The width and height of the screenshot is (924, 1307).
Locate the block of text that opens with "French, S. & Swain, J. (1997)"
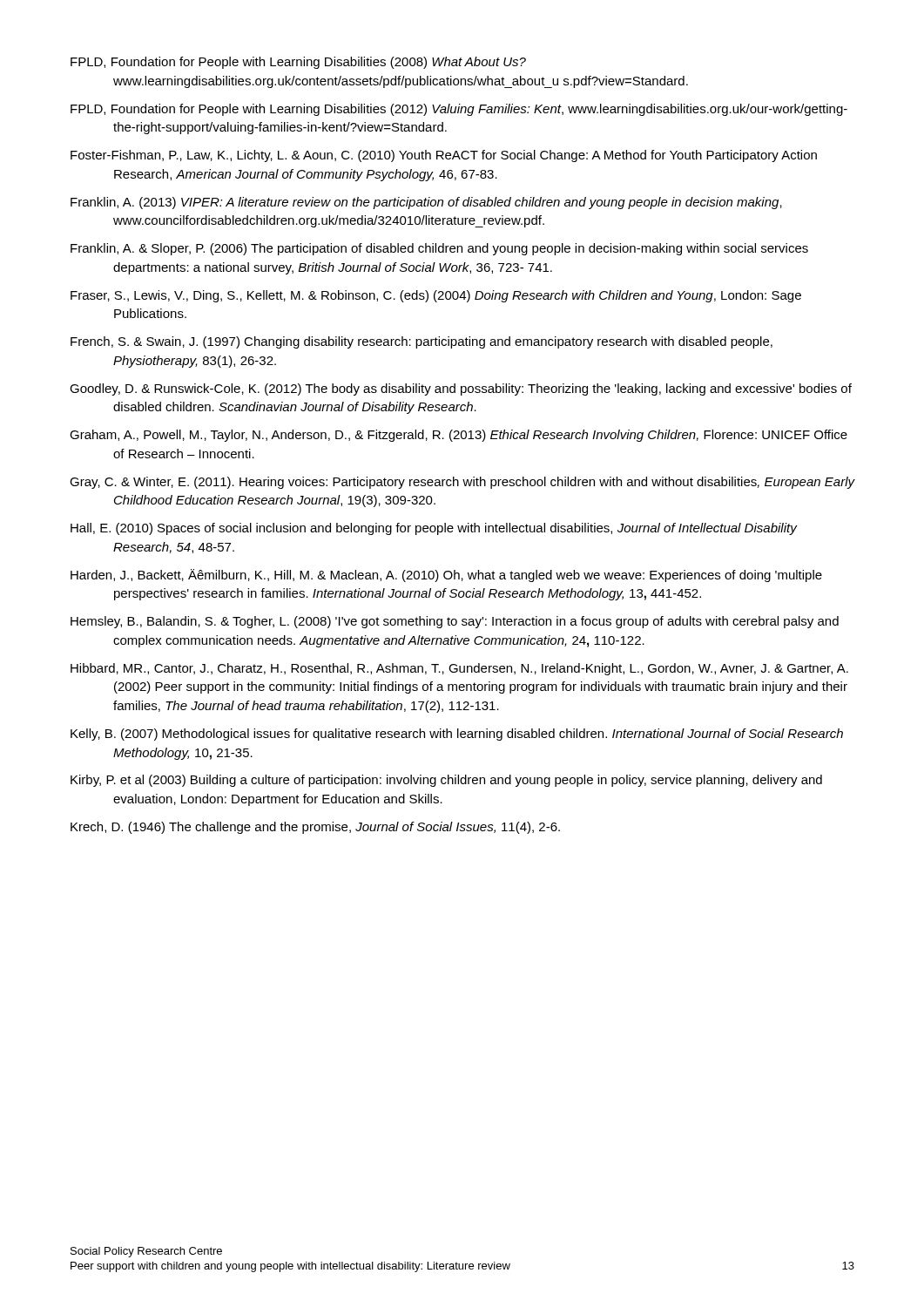tap(421, 351)
